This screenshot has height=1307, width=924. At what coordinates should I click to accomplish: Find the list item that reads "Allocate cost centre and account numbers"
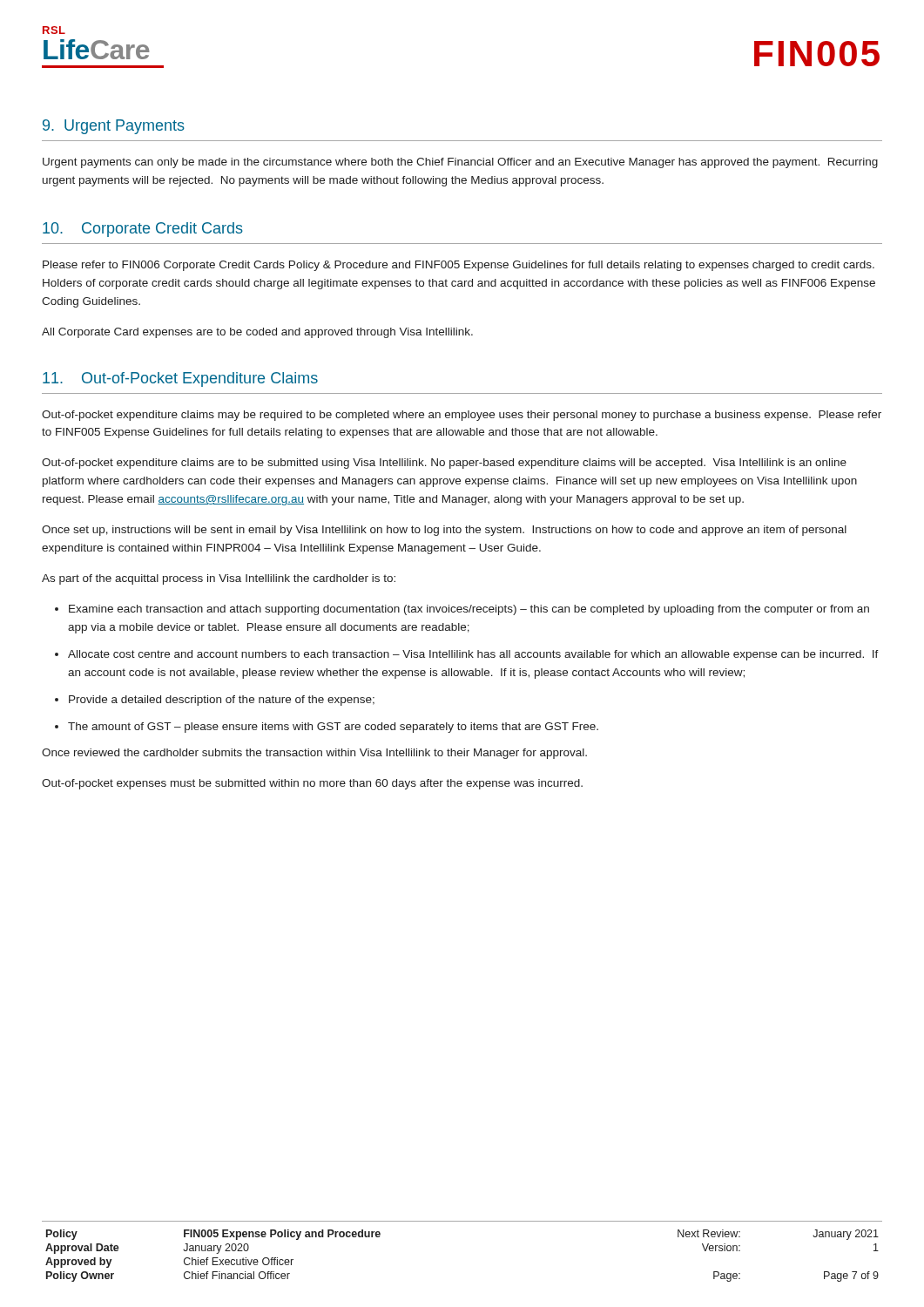pyautogui.click(x=473, y=663)
